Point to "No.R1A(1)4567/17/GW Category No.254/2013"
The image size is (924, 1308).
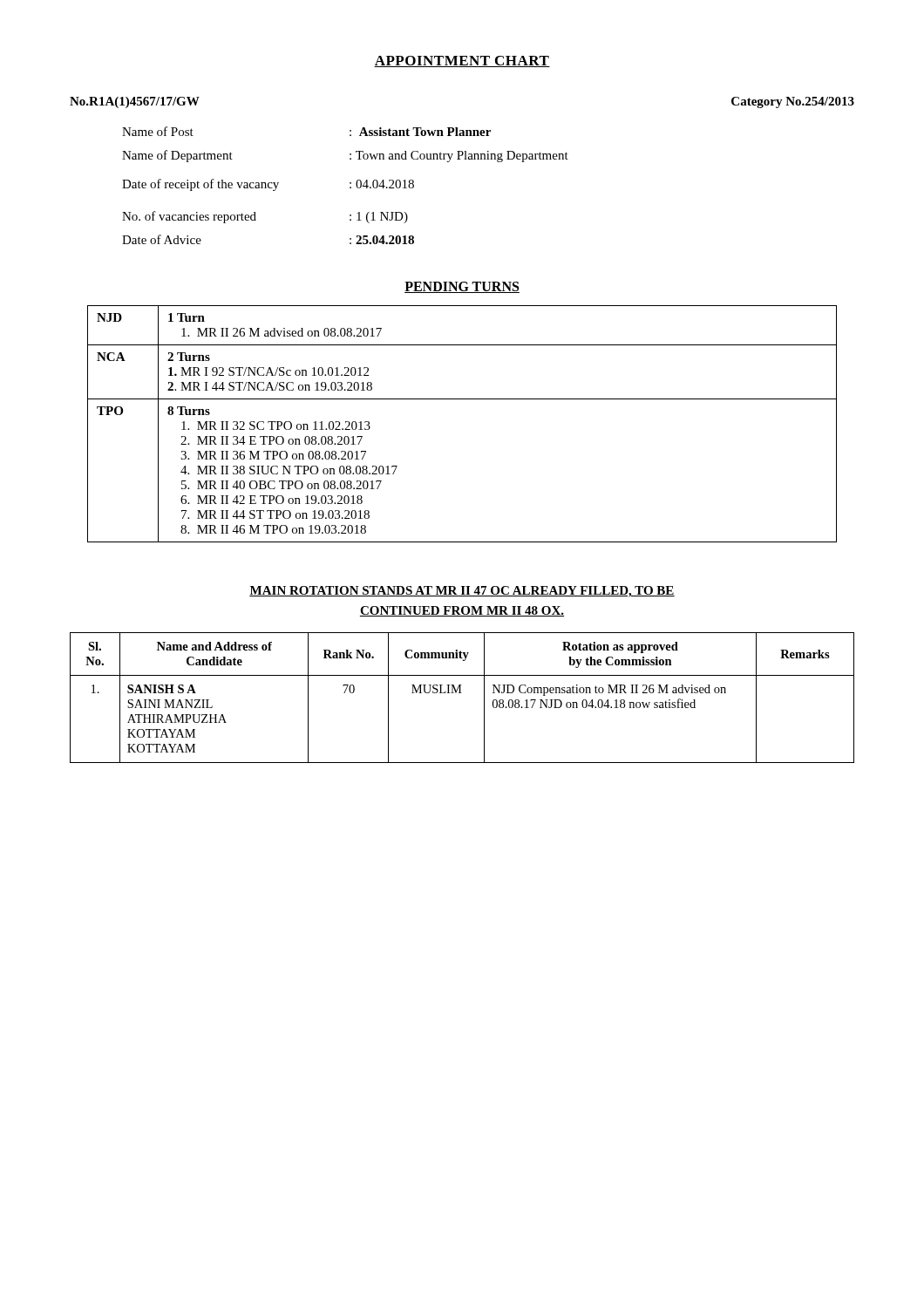point(133,102)
